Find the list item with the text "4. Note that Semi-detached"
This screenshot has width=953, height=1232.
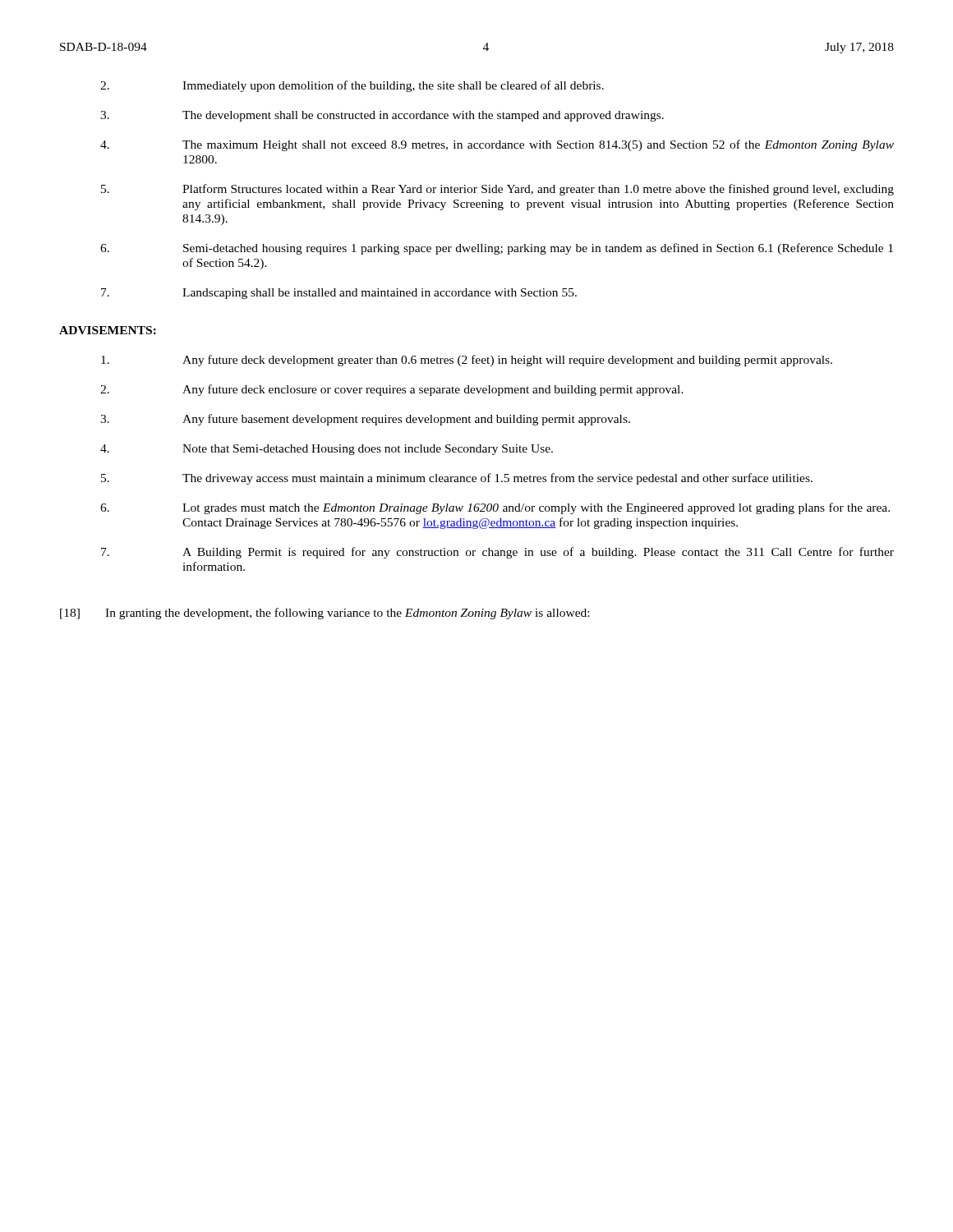click(x=476, y=448)
